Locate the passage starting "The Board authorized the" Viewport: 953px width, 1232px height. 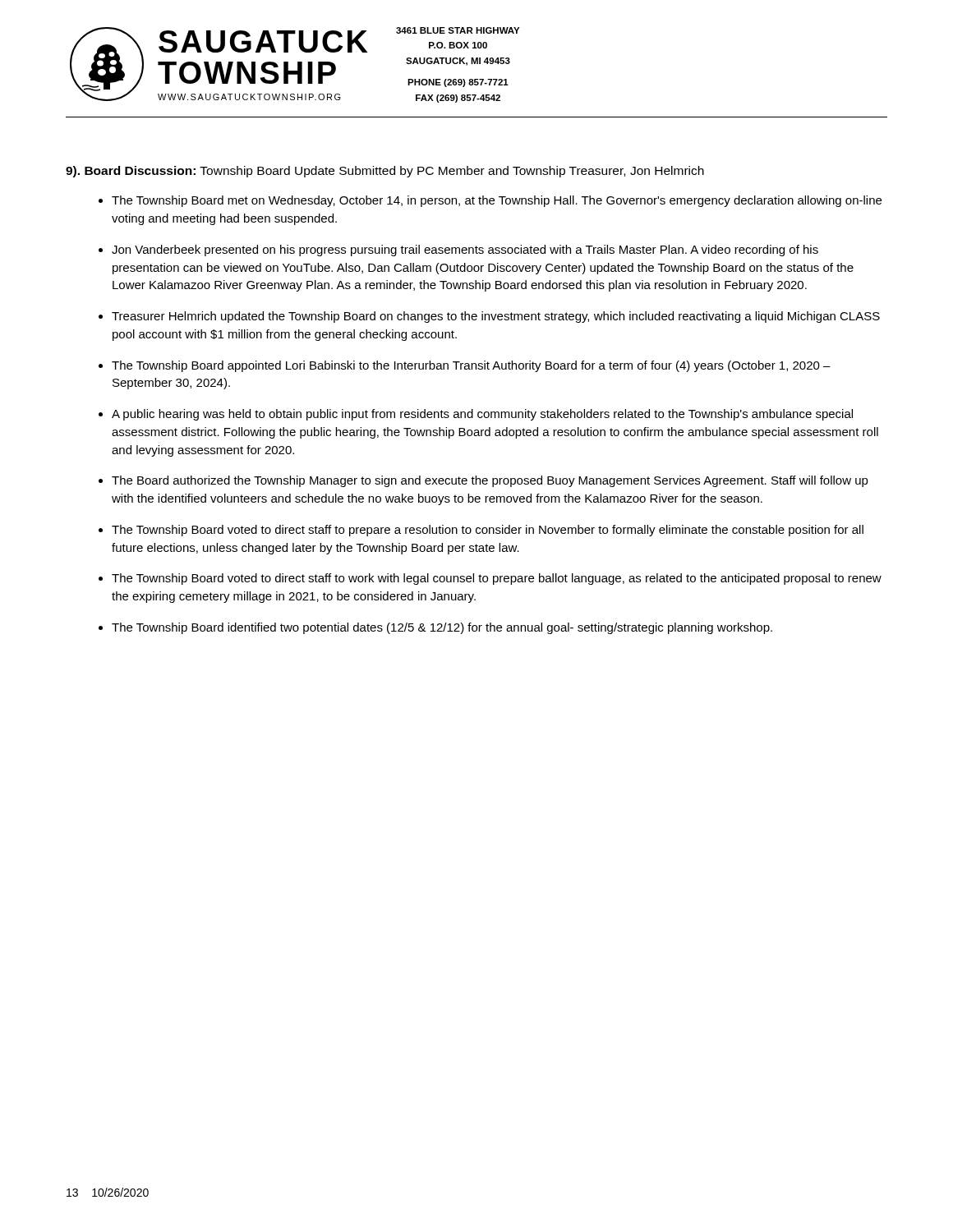click(x=499, y=490)
